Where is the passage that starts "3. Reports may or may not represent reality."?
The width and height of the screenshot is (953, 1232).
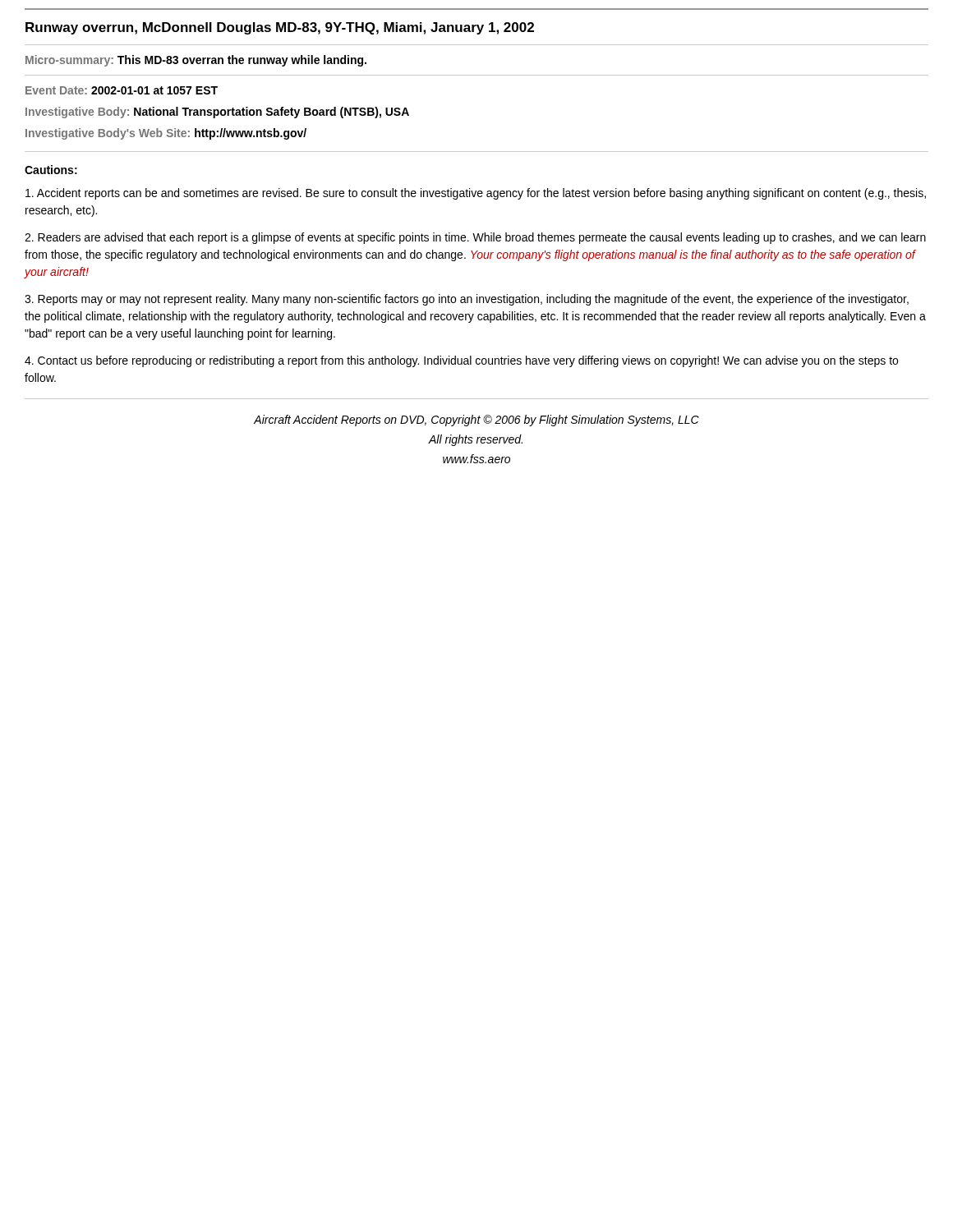pos(475,316)
